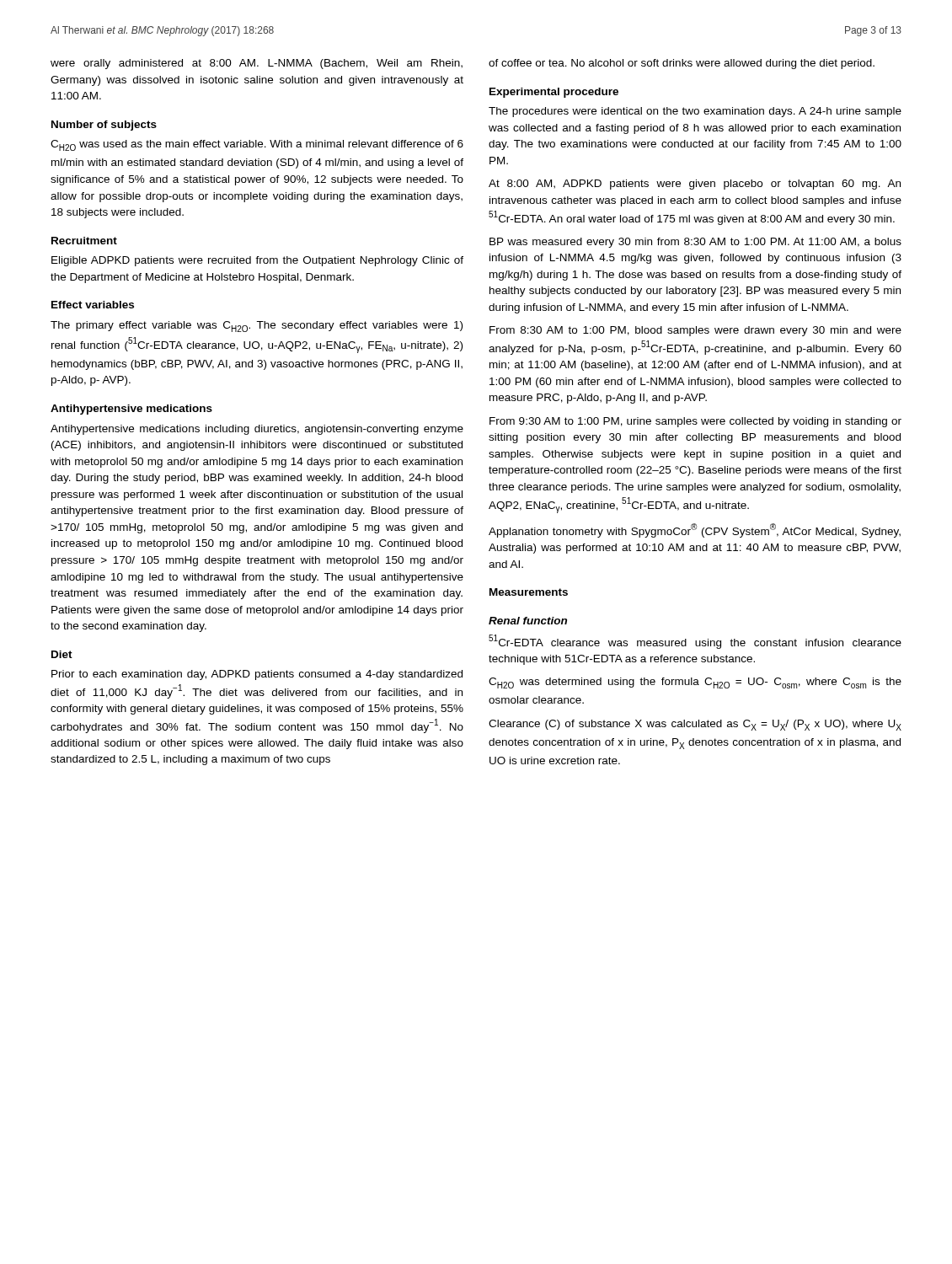Viewport: 952px width, 1264px height.
Task: Point to the text block starting "Renal function"
Action: [528, 621]
